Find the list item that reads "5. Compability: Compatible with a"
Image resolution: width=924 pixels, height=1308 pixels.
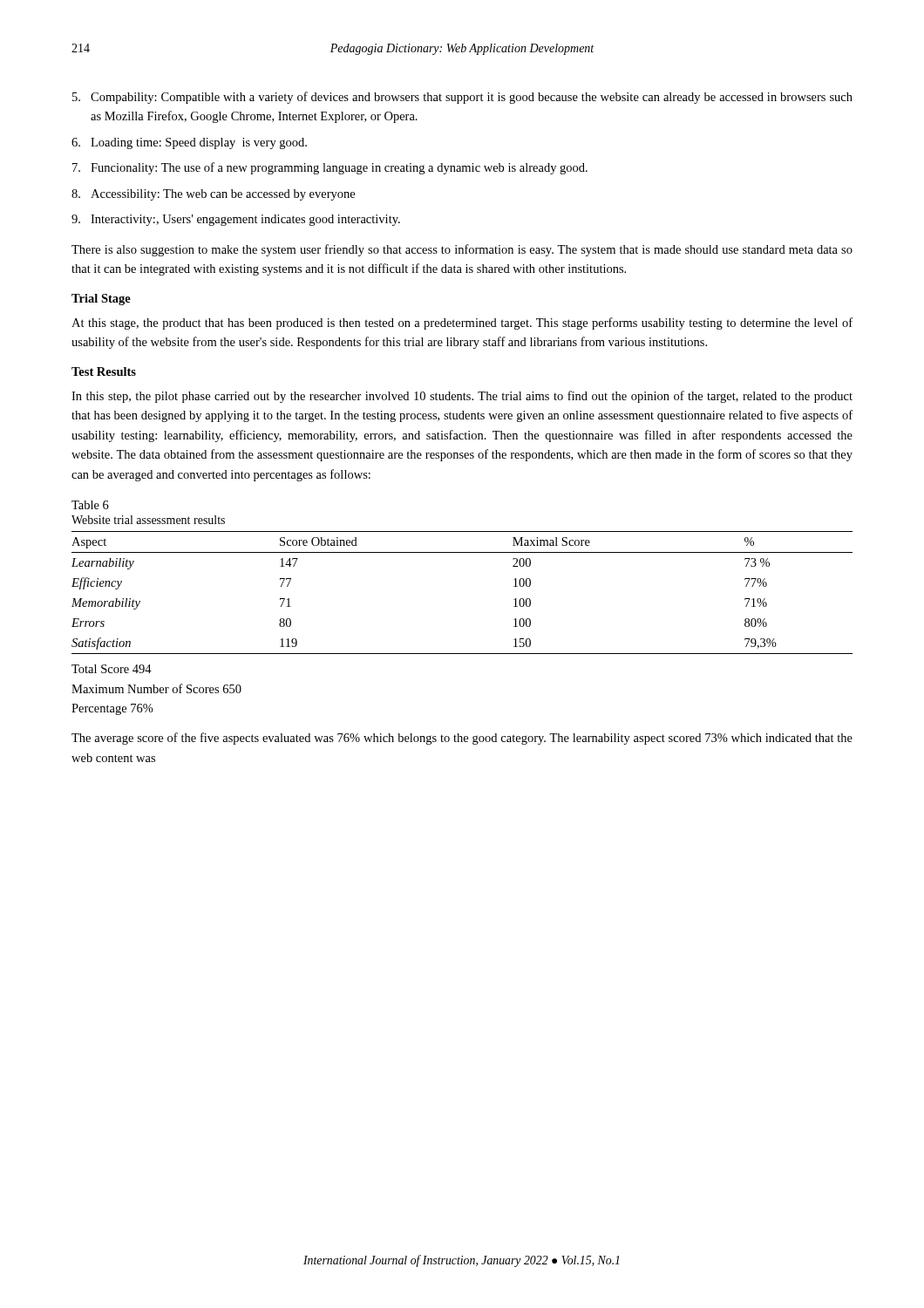462,107
